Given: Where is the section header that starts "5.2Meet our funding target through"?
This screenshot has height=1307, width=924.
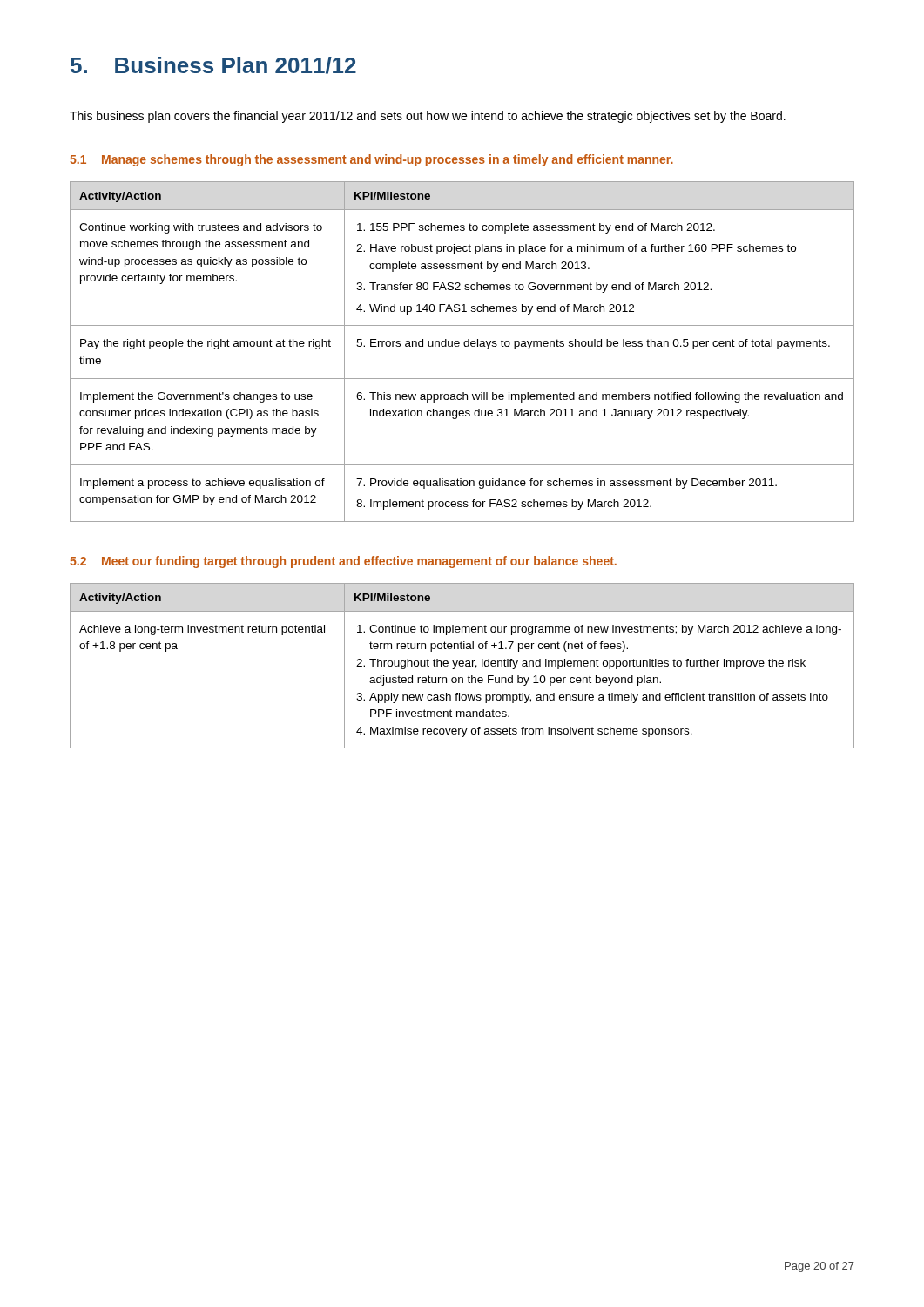Looking at the screenshot, I should pos(462,562).
